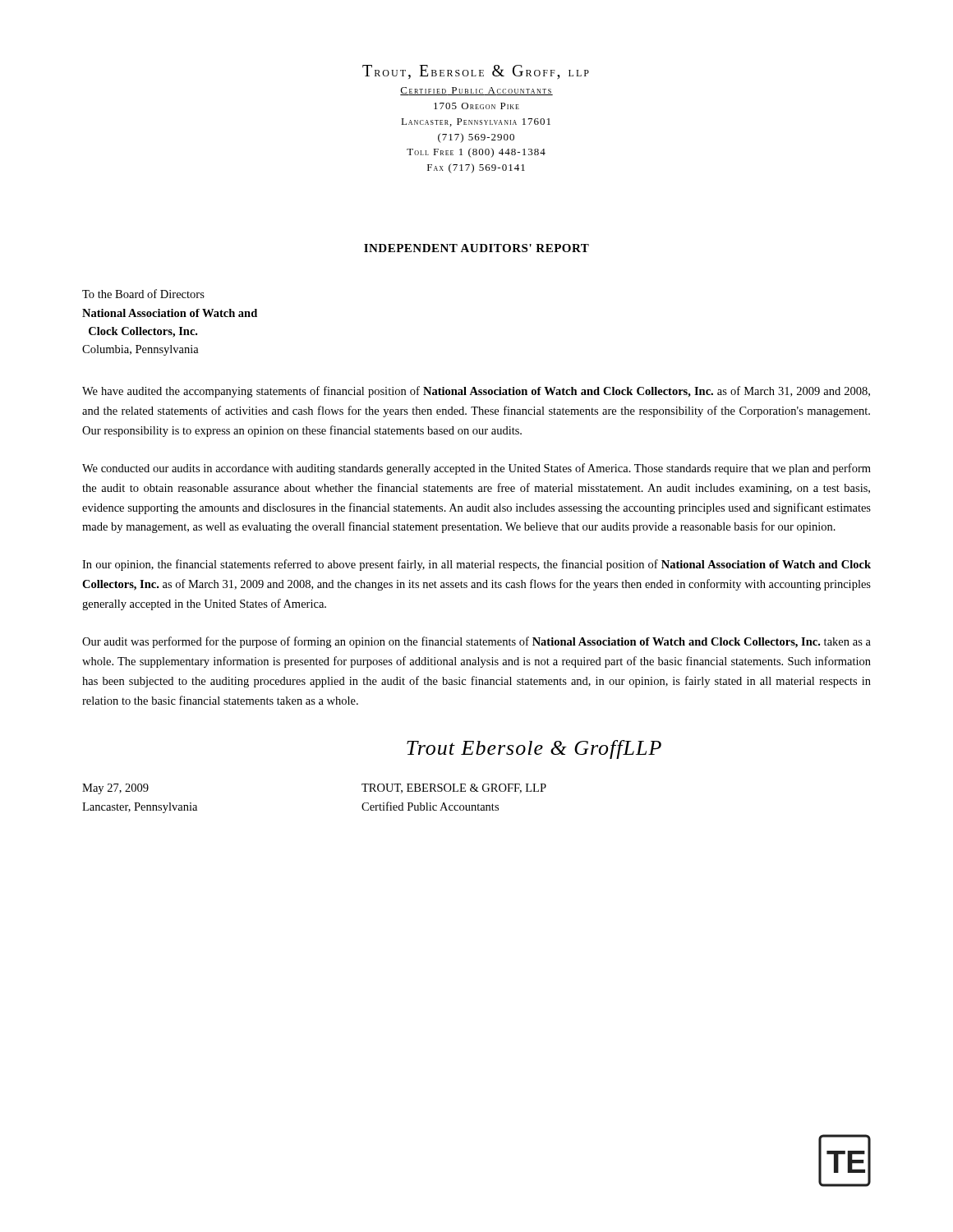Select the text starting "May 27, 2009 Lancaster, Pennsylvania"
953x1232 pixels.
click(x=140, y=797)
